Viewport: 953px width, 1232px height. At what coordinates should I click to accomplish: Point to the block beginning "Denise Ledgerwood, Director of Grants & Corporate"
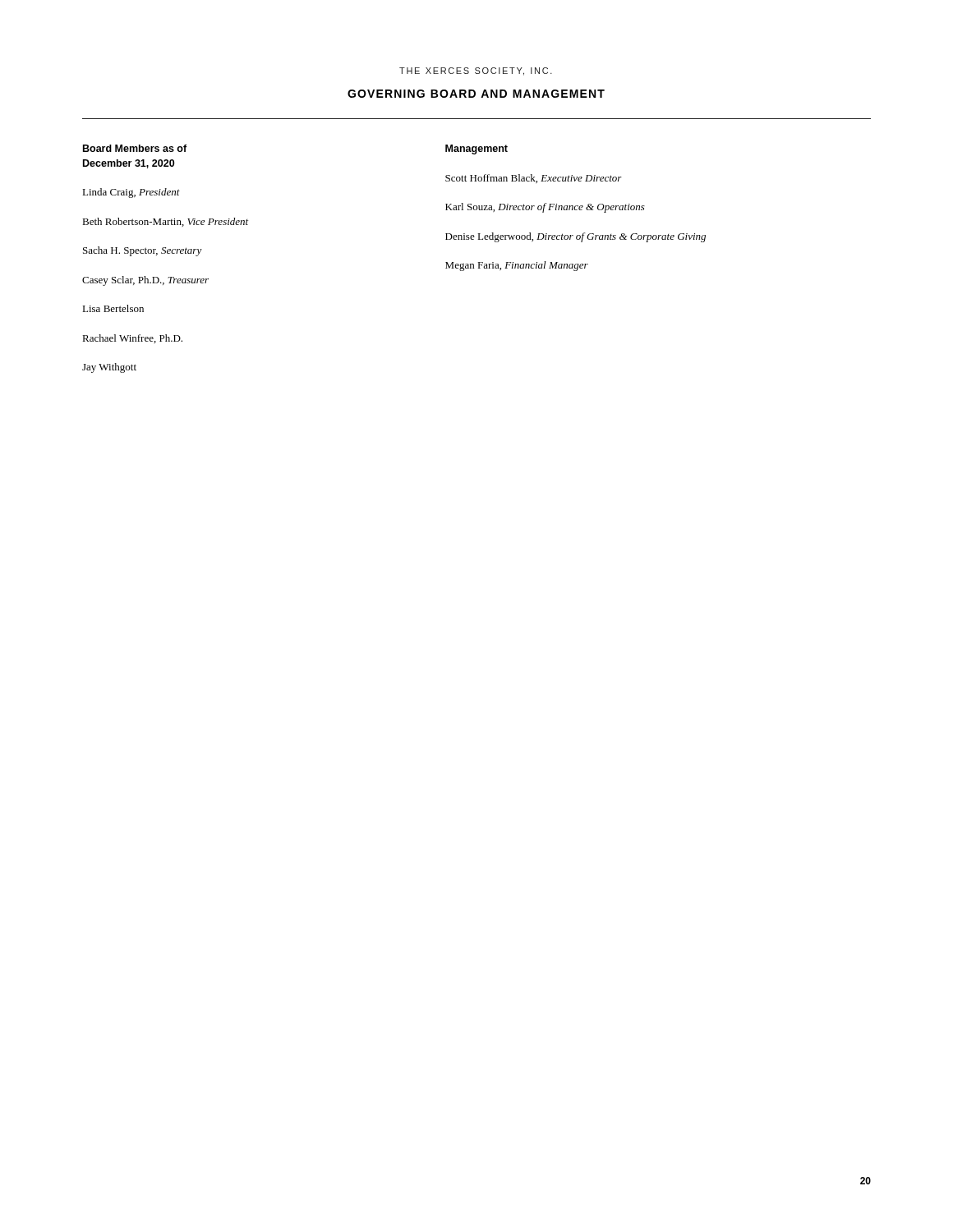click(x=576, y=236)
